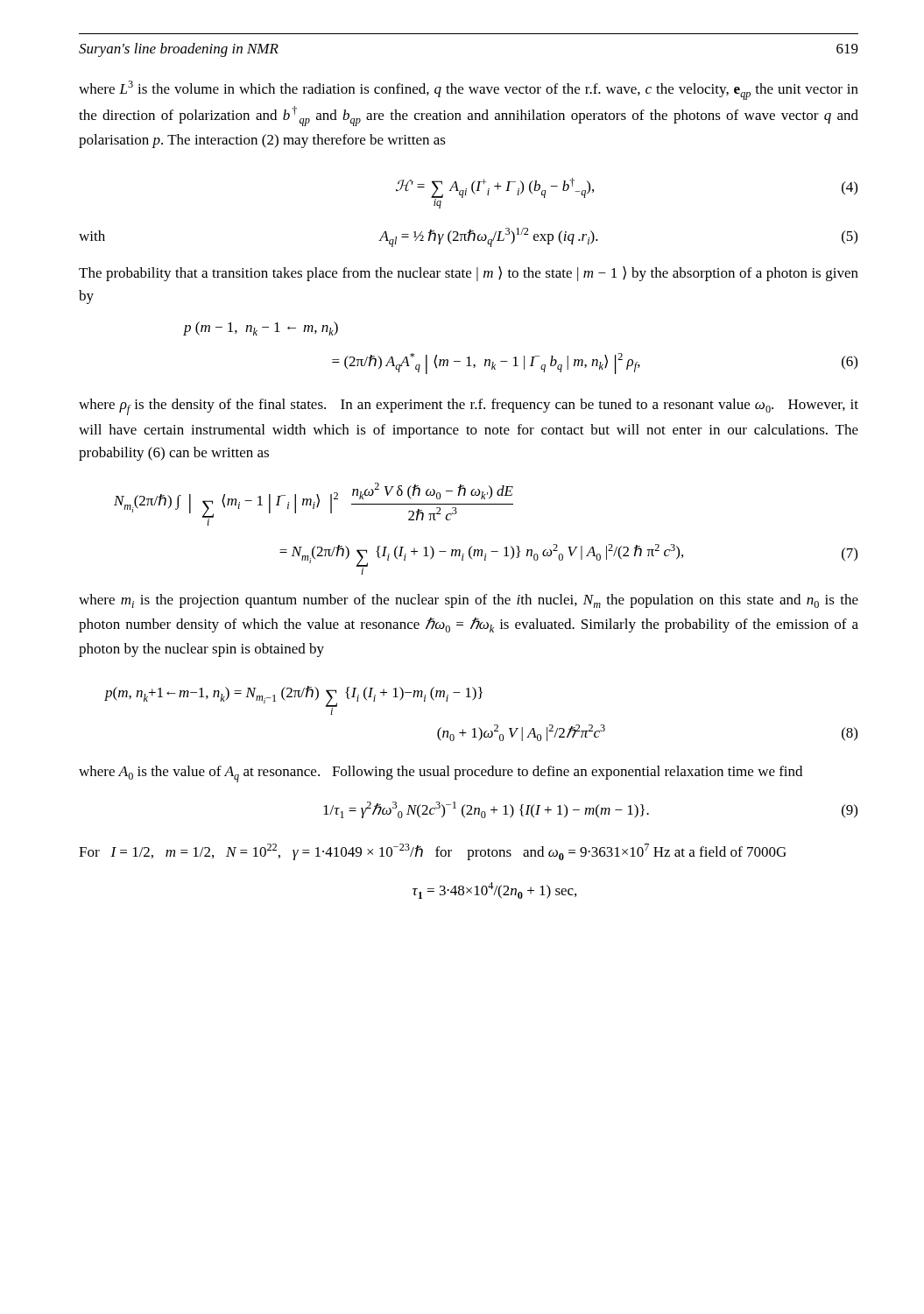Image resolution: width=924 pixels, height=1314 pixels.
Task: Click the passage that begins "where A0 is the value of"
Action: click(469, 772)
